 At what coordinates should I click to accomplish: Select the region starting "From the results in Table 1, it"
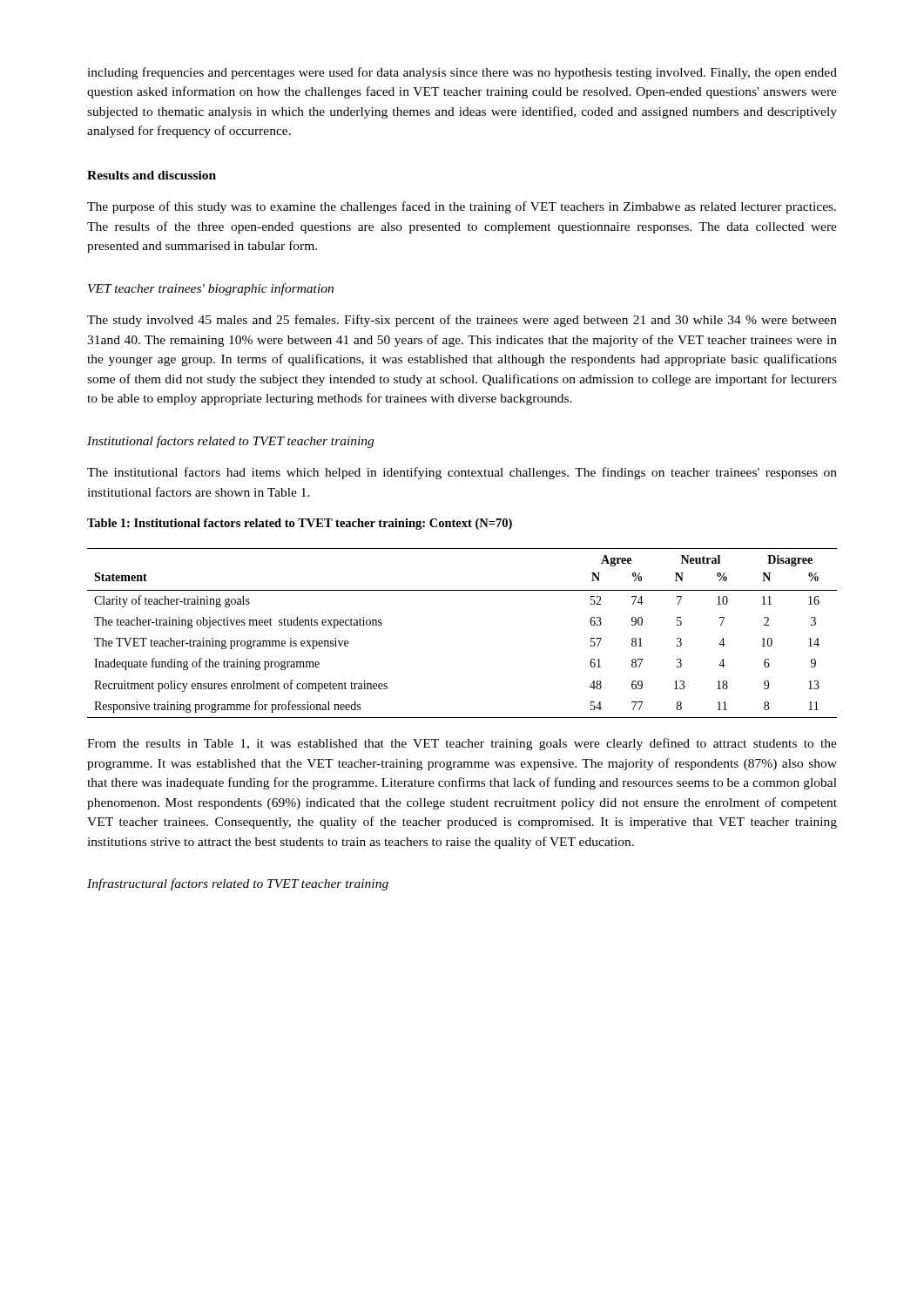pos(462,792)
